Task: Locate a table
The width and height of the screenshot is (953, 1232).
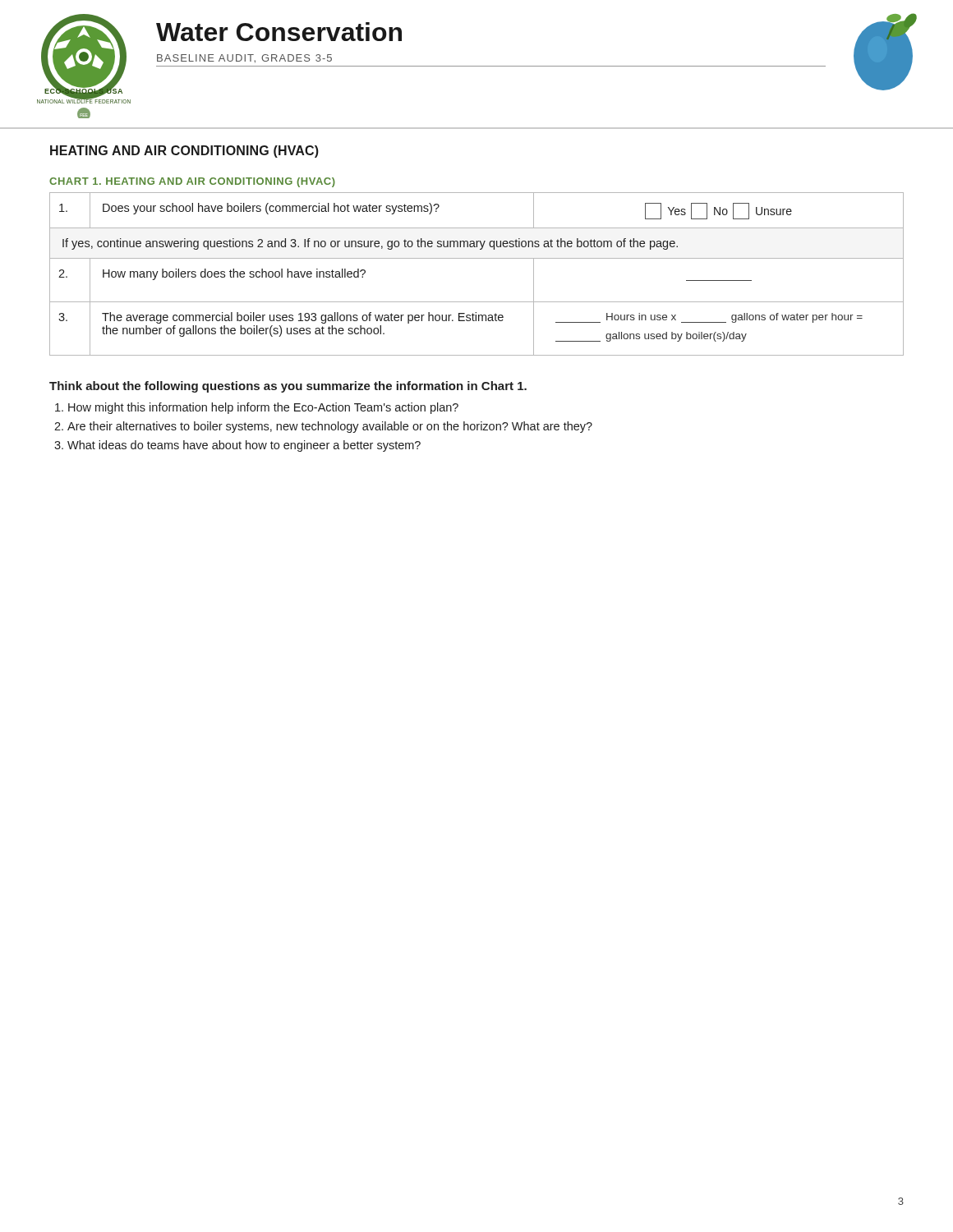Action: 476,274
